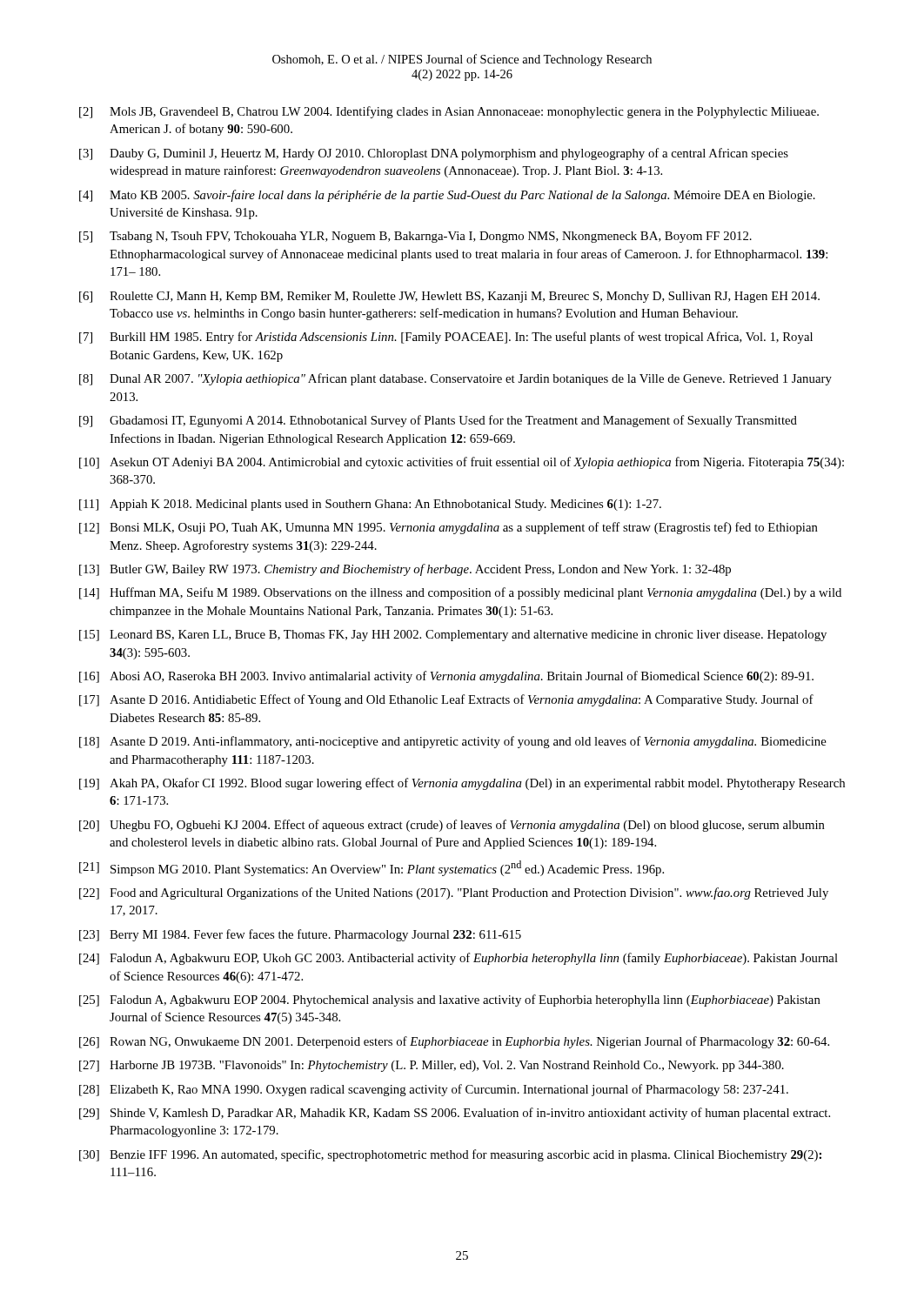The image size is (924, 1305).
Task: Point to the block starting "[20] Uhegbu FO, Ogbuehi"
Action: (x=462, y=834)
